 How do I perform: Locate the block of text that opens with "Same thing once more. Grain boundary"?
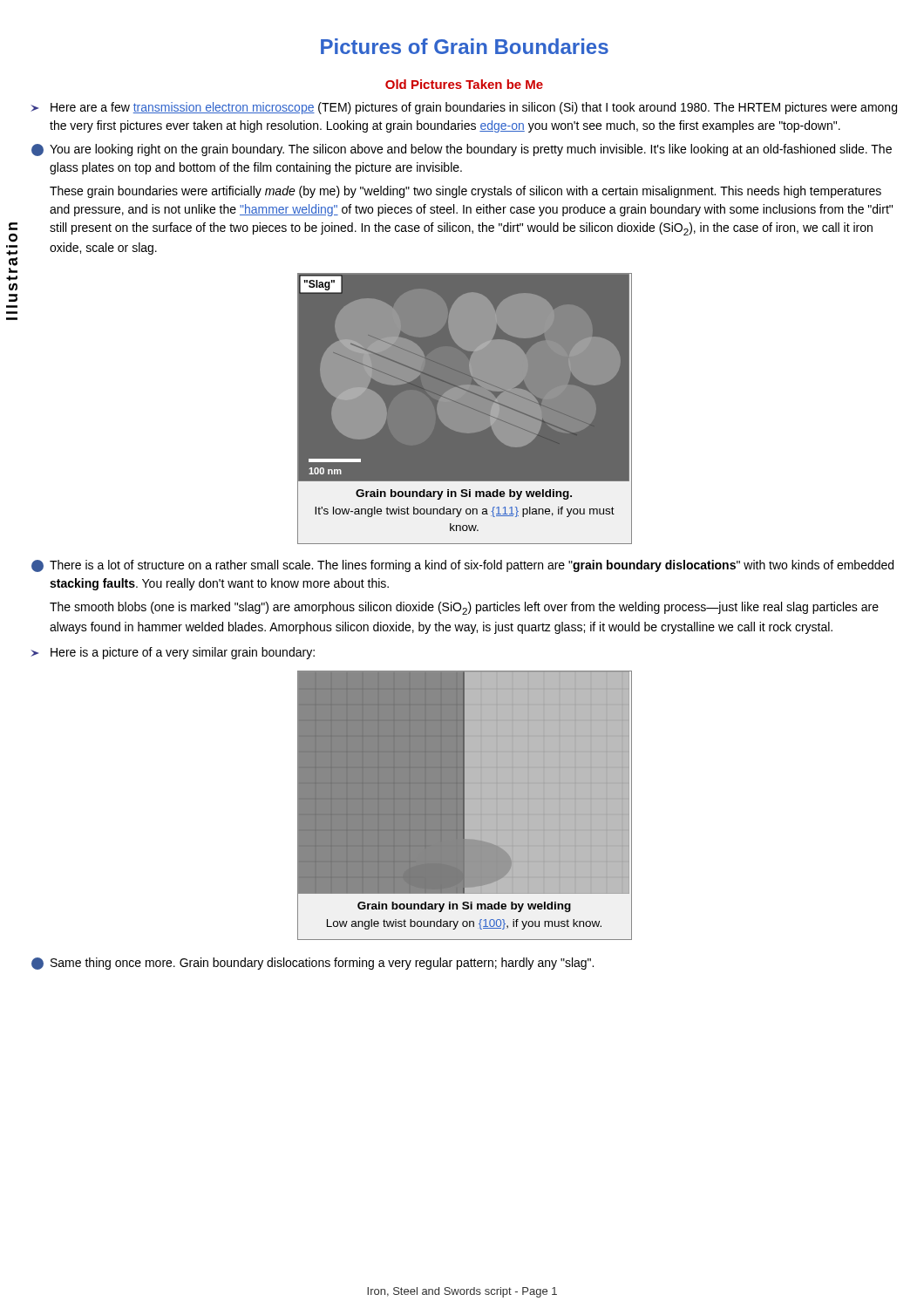[464, 963]
